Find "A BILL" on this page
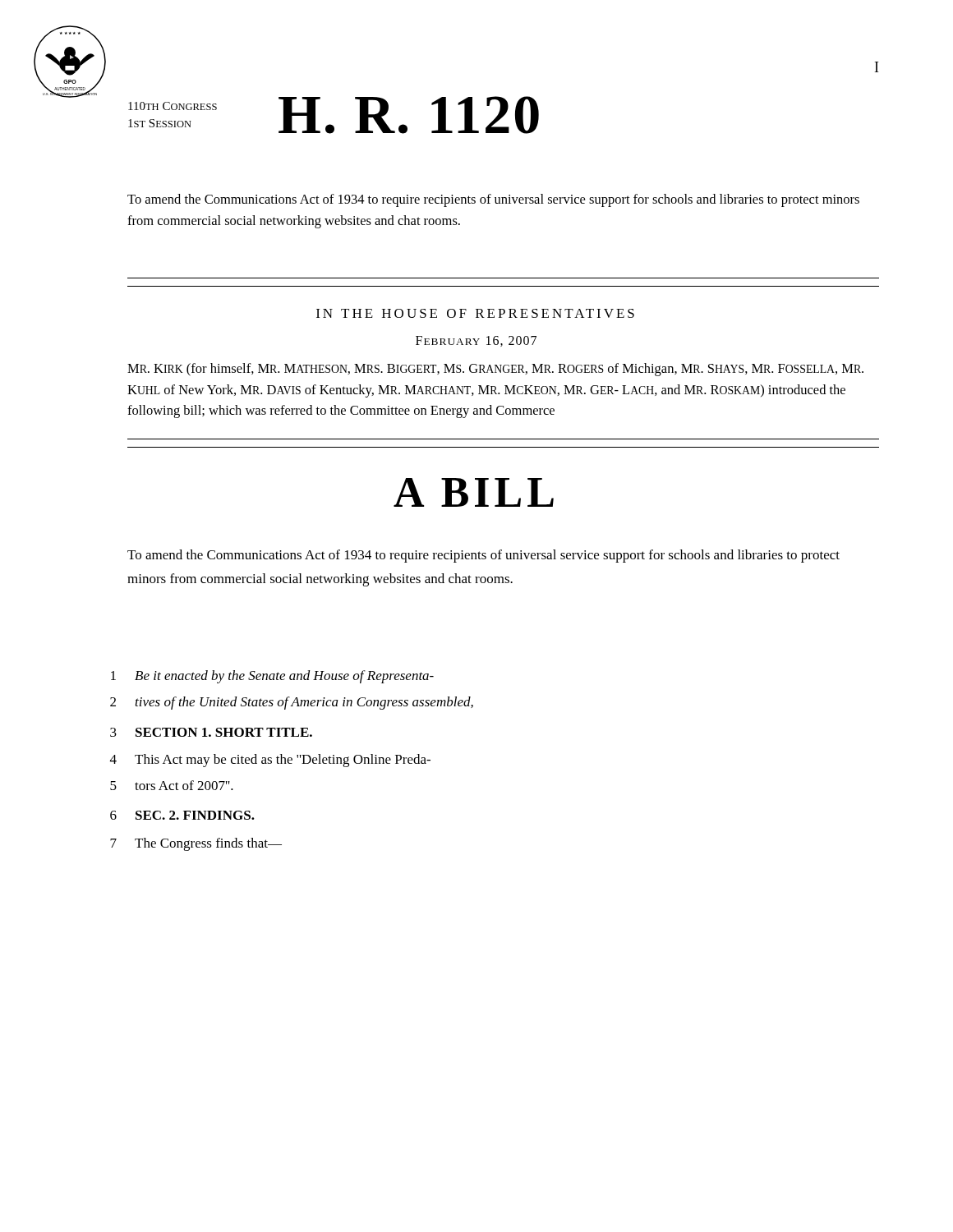Image resolution: width=953 pixels, height=1232 pixels. pyautogui.click(x=476, y=492)
